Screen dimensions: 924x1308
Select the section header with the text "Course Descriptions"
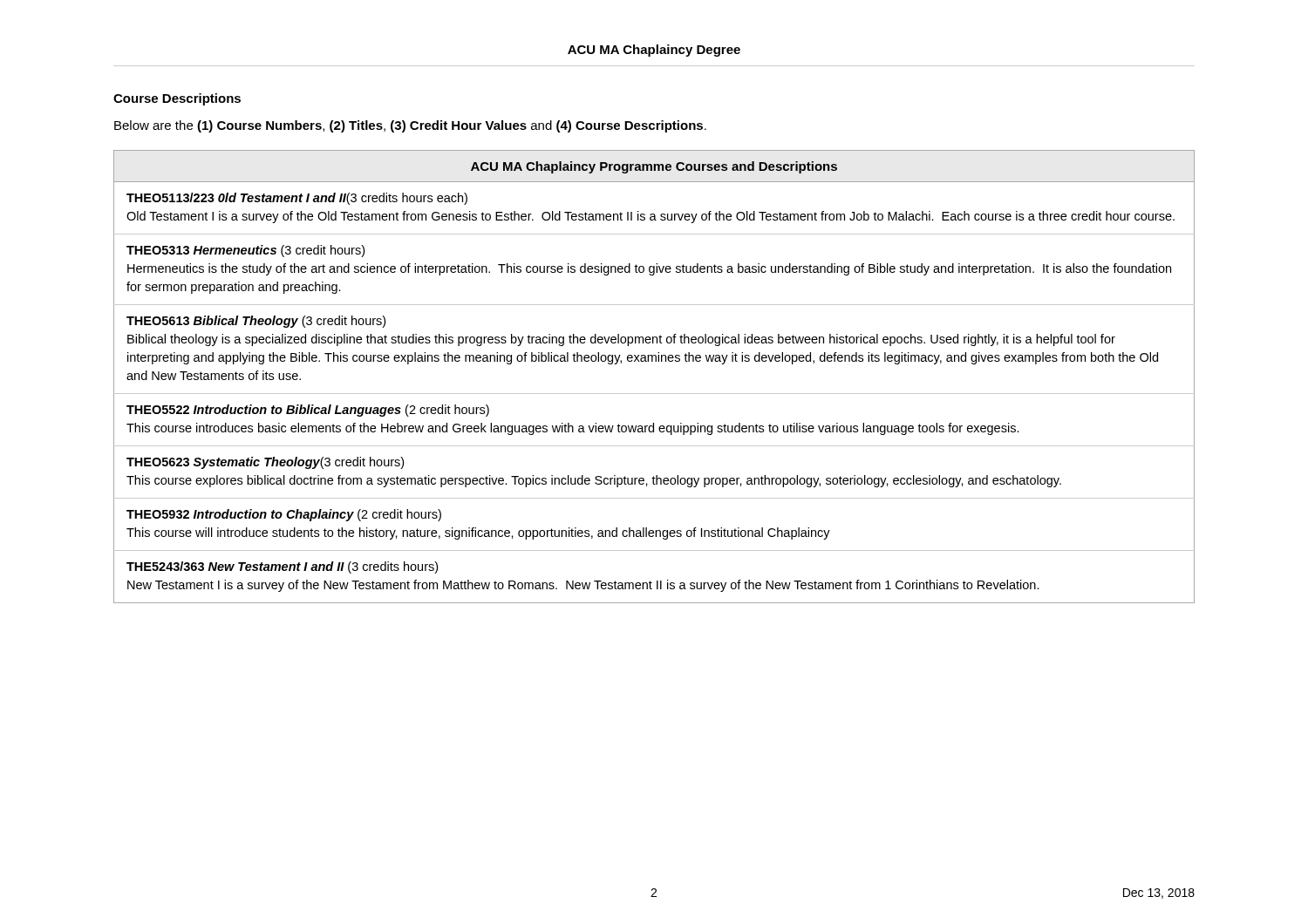177,98
